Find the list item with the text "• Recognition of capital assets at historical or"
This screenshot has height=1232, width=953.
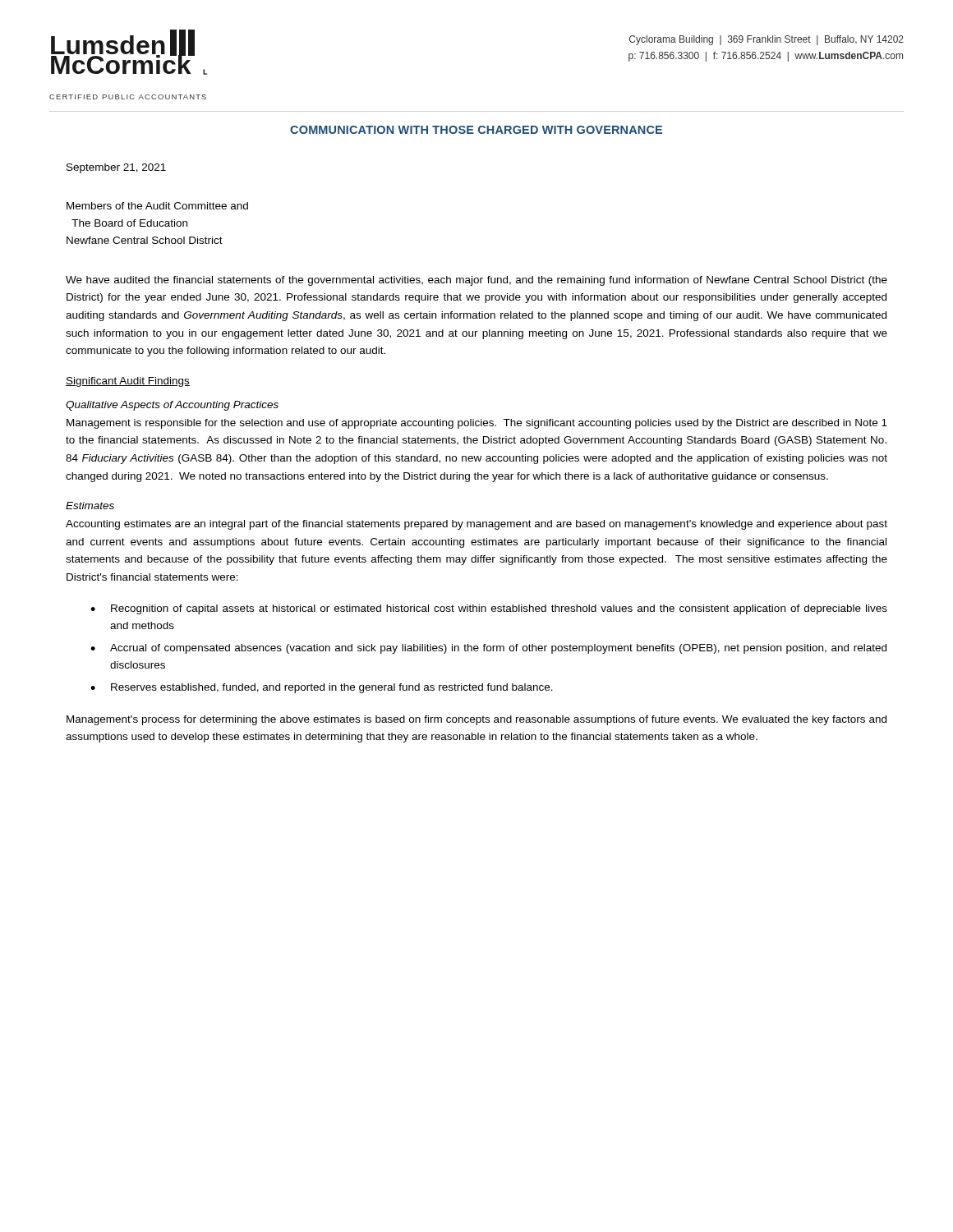(x=489, y=618)
